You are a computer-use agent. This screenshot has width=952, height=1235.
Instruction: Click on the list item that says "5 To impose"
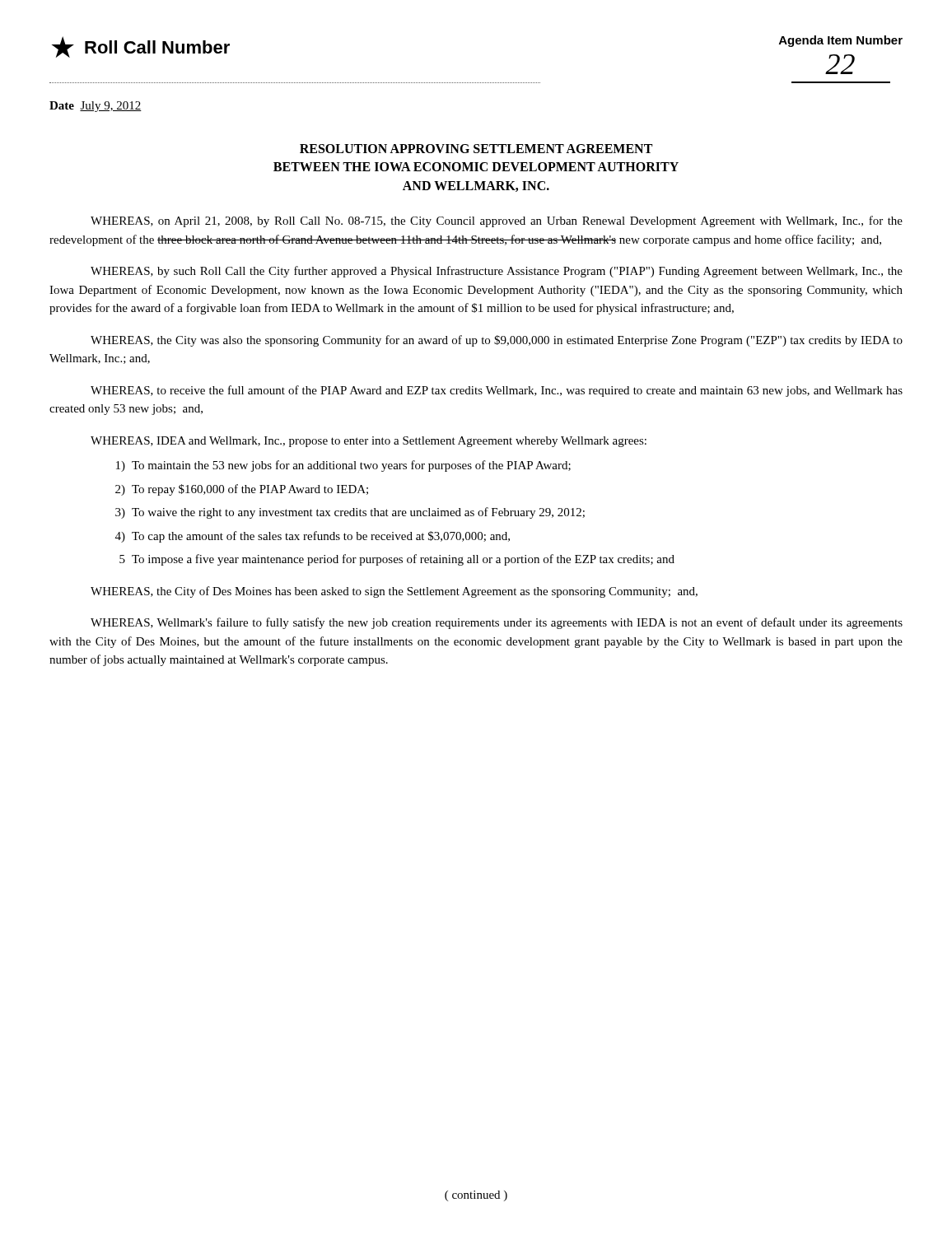(x=505, y=559)
